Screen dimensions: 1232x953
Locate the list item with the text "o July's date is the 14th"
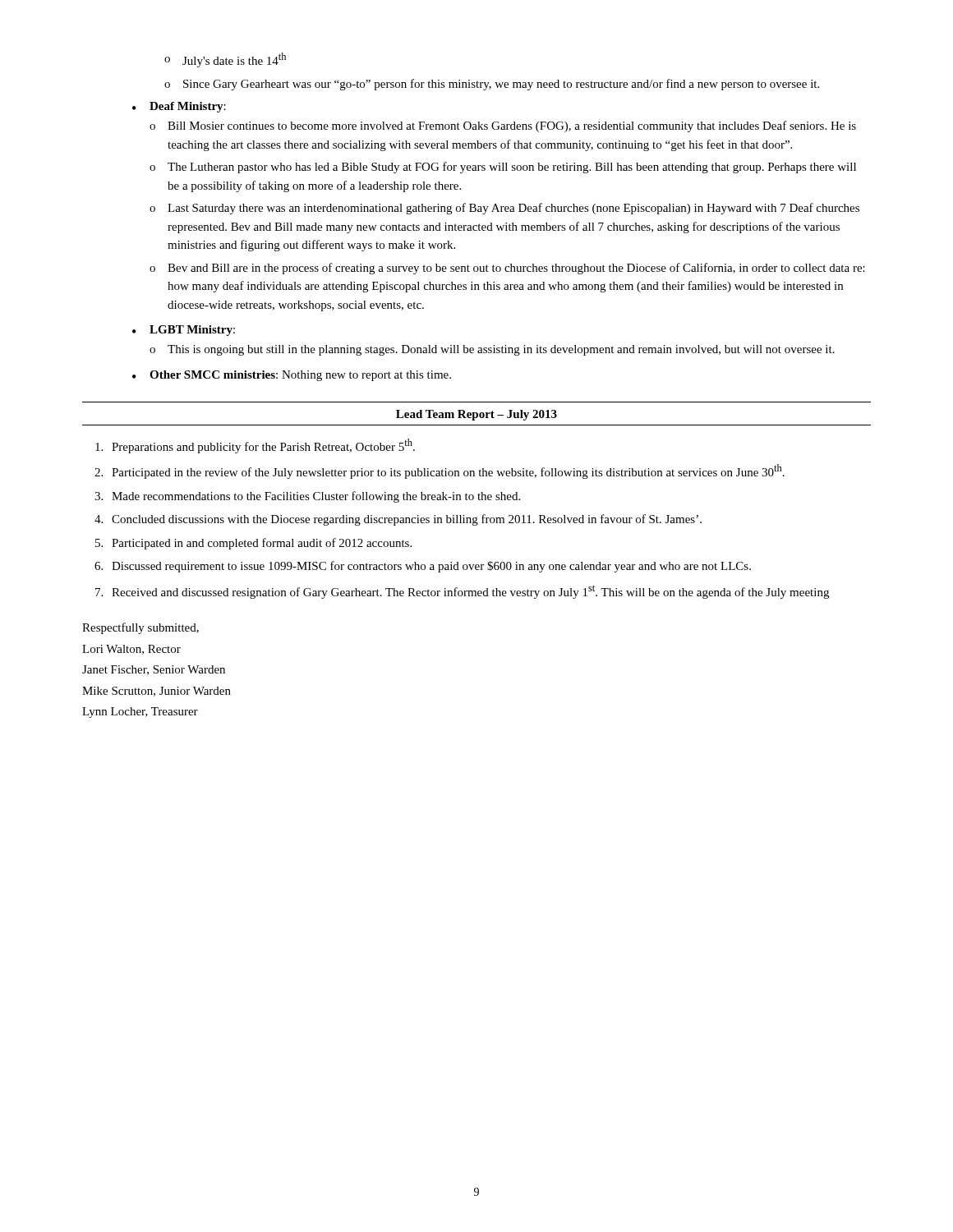[x=225, y=60]
